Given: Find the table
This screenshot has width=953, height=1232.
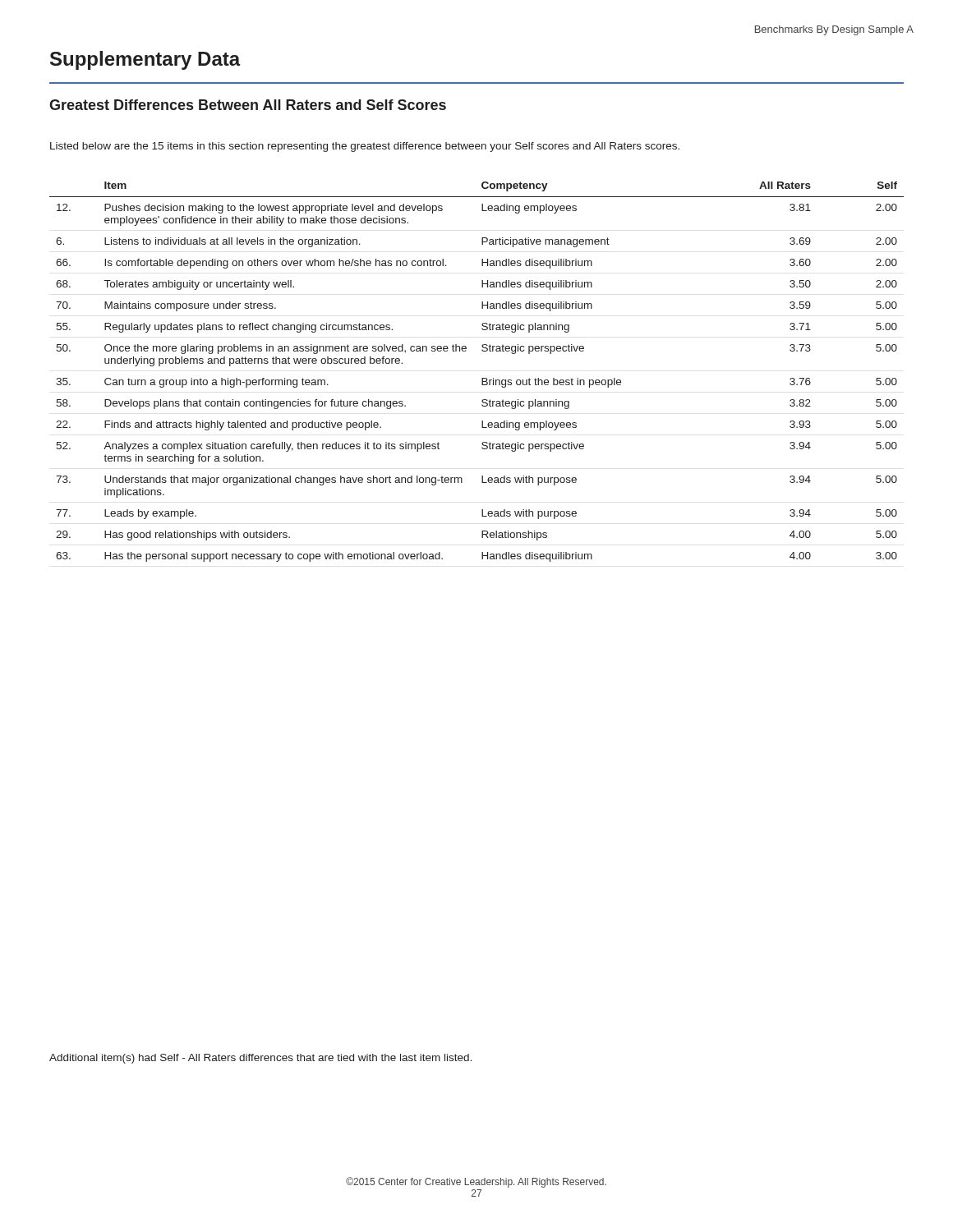Looking at the screenshot, I should point(476,370).
